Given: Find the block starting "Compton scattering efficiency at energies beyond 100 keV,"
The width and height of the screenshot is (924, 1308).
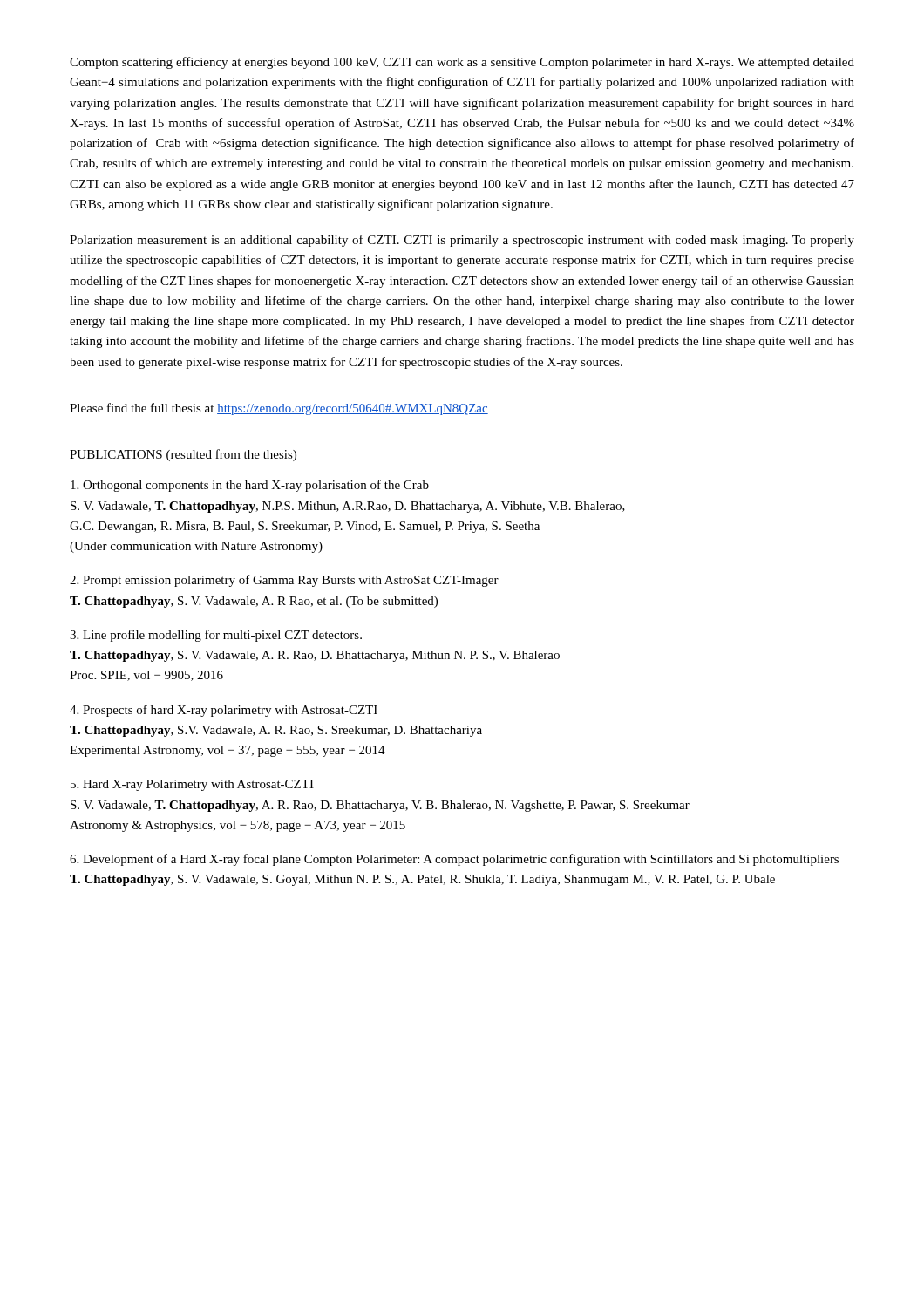Looking at the screenshot, I should point(462,133).
